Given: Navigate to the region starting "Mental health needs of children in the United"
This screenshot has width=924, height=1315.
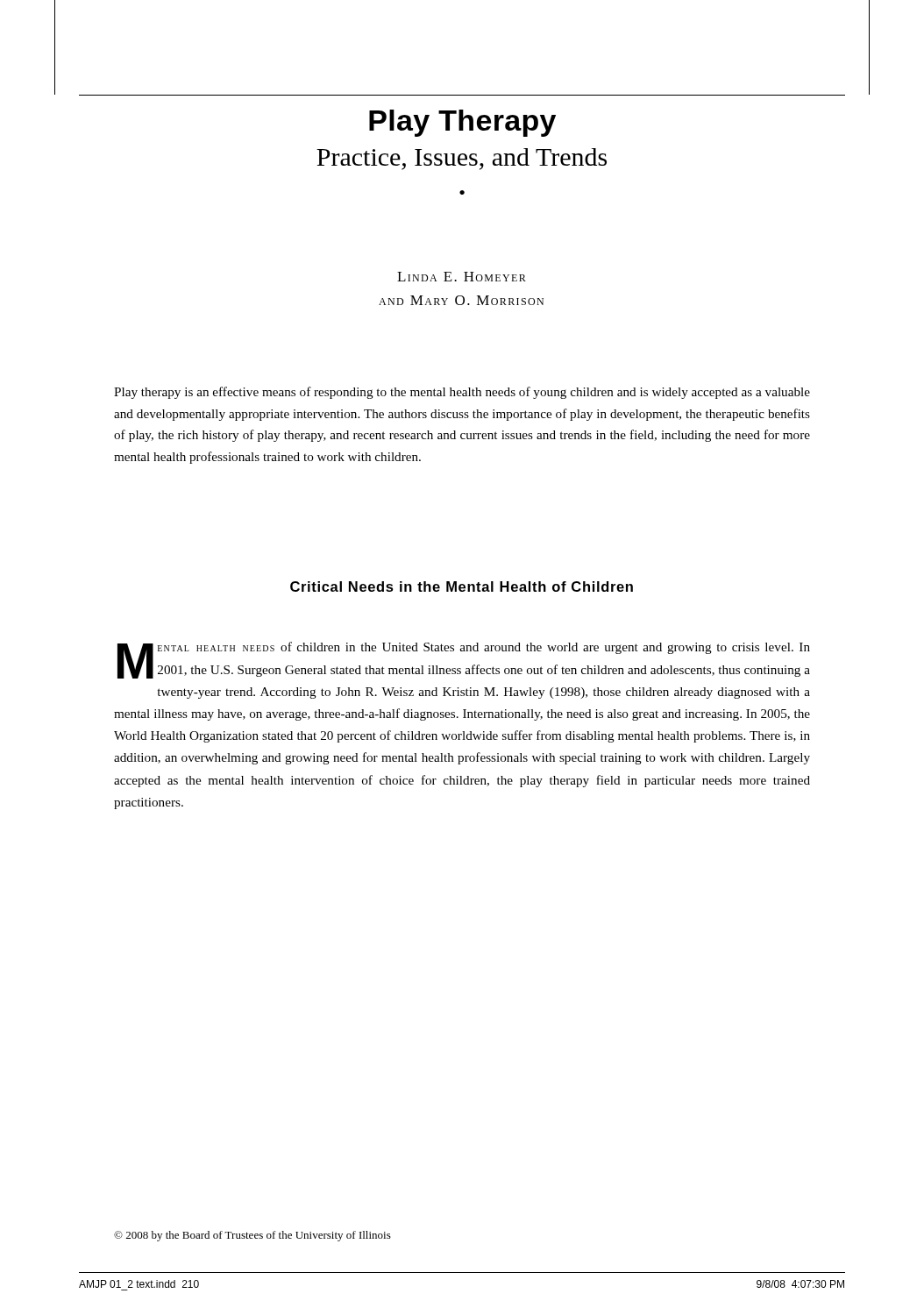Looking at the screenshot, I should tap(462, 722).
